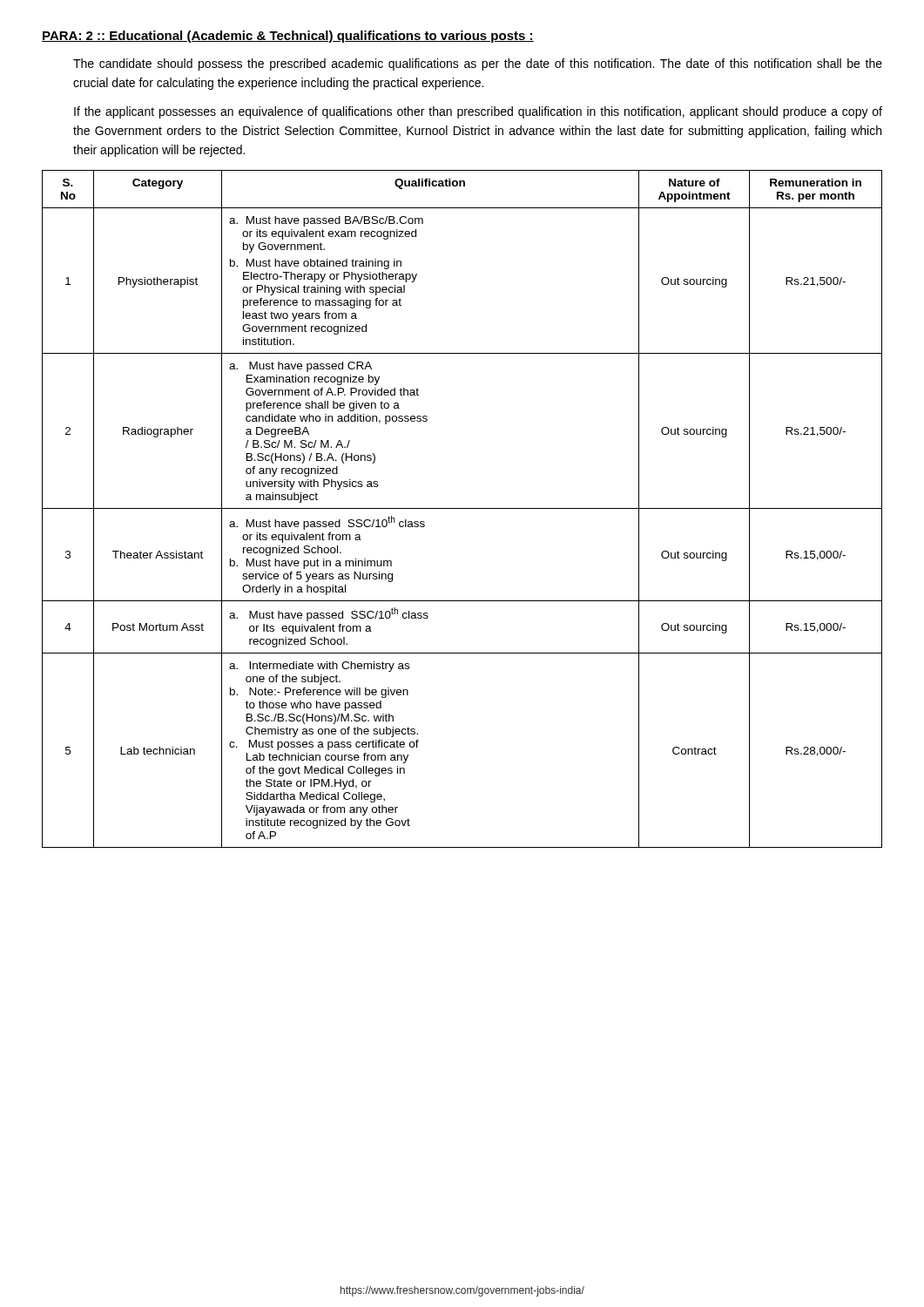The image size is (924, 1307).
Task: Click the passage that begins "If the applicant possesses an equivalence"
Action: 478,131
